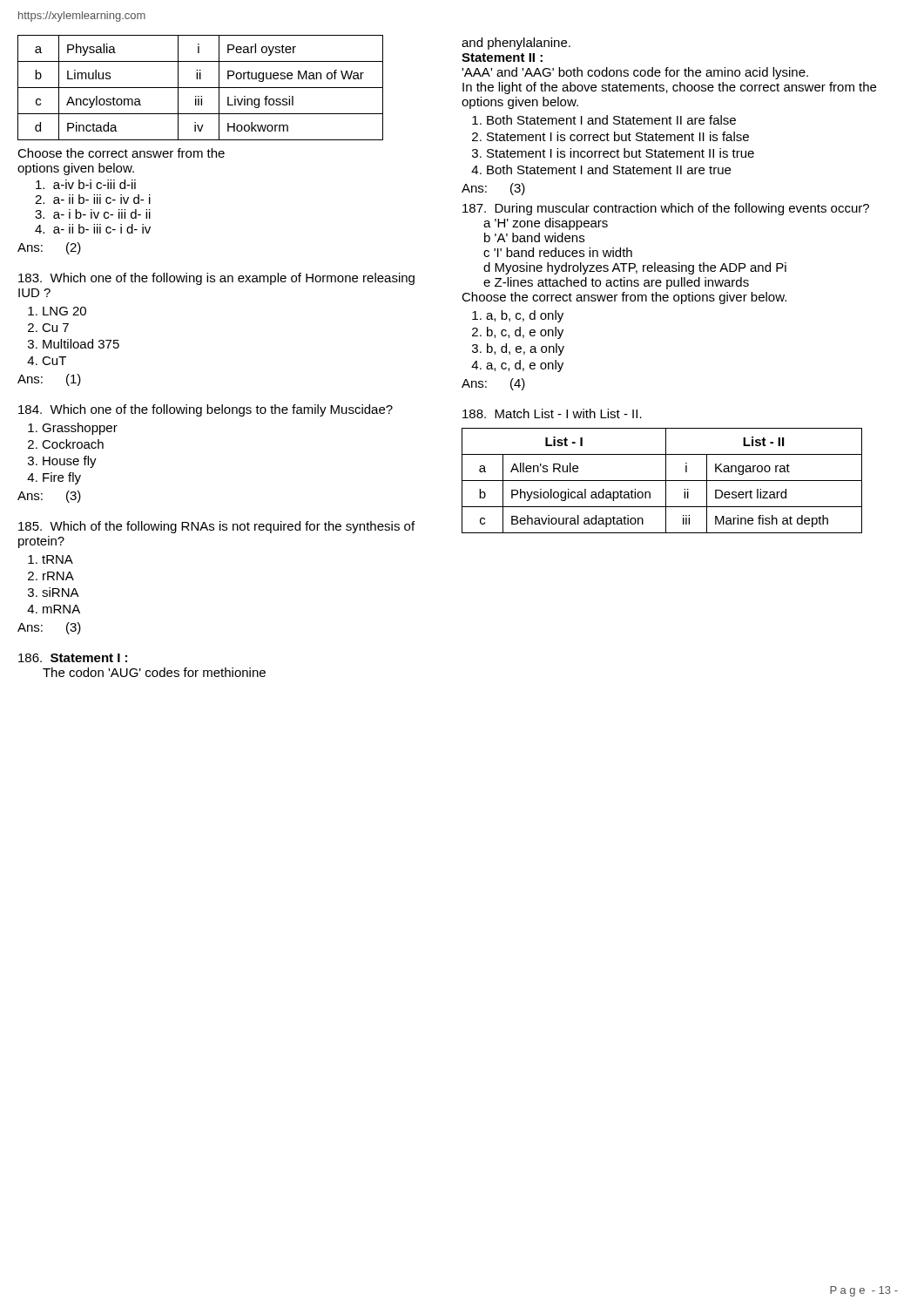Click on the text block starting "Match List - I"
The image size is (924, 1307).
552,413
